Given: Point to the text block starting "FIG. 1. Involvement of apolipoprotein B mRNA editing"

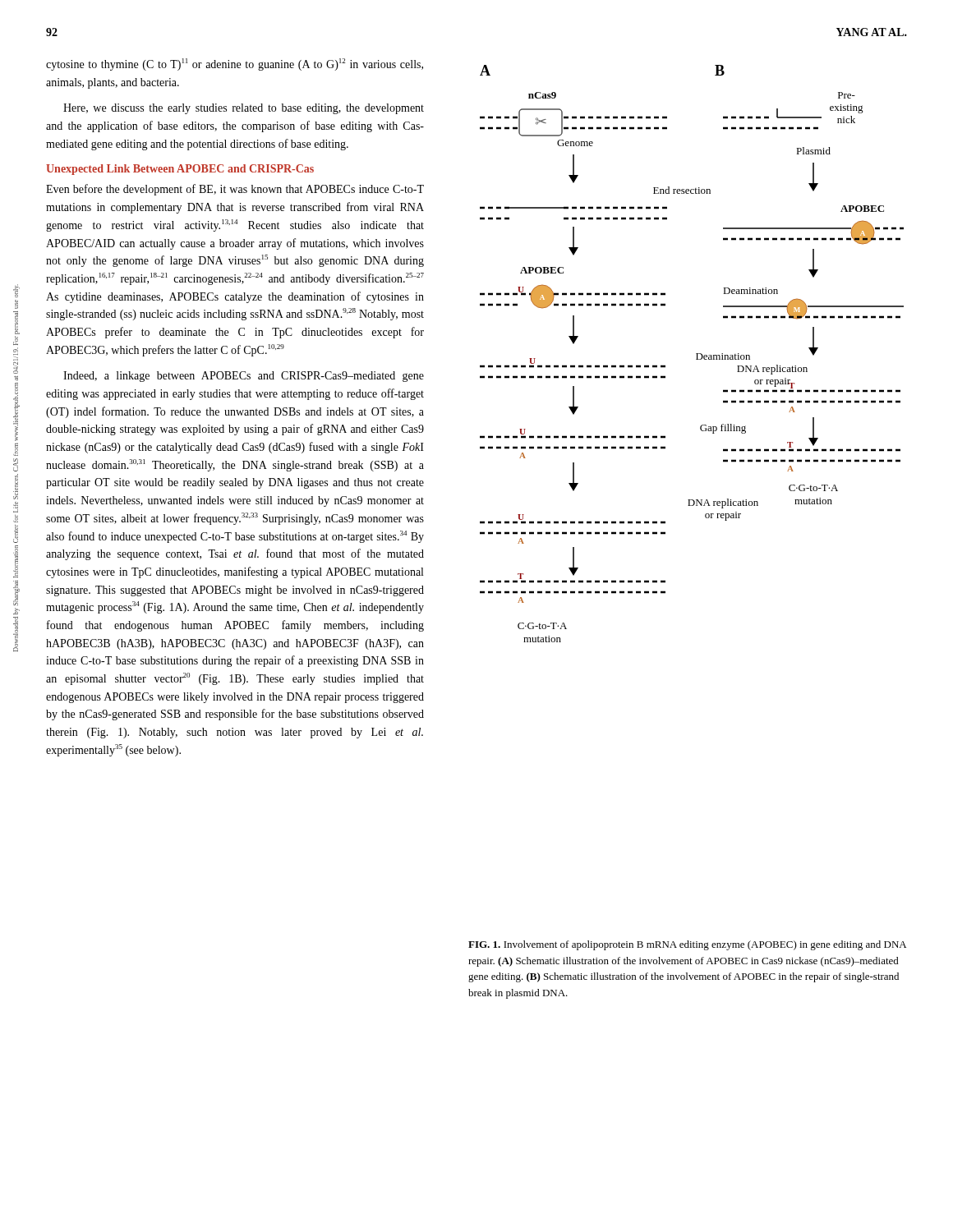Looking at the screenshot, I should pos(687,968).
